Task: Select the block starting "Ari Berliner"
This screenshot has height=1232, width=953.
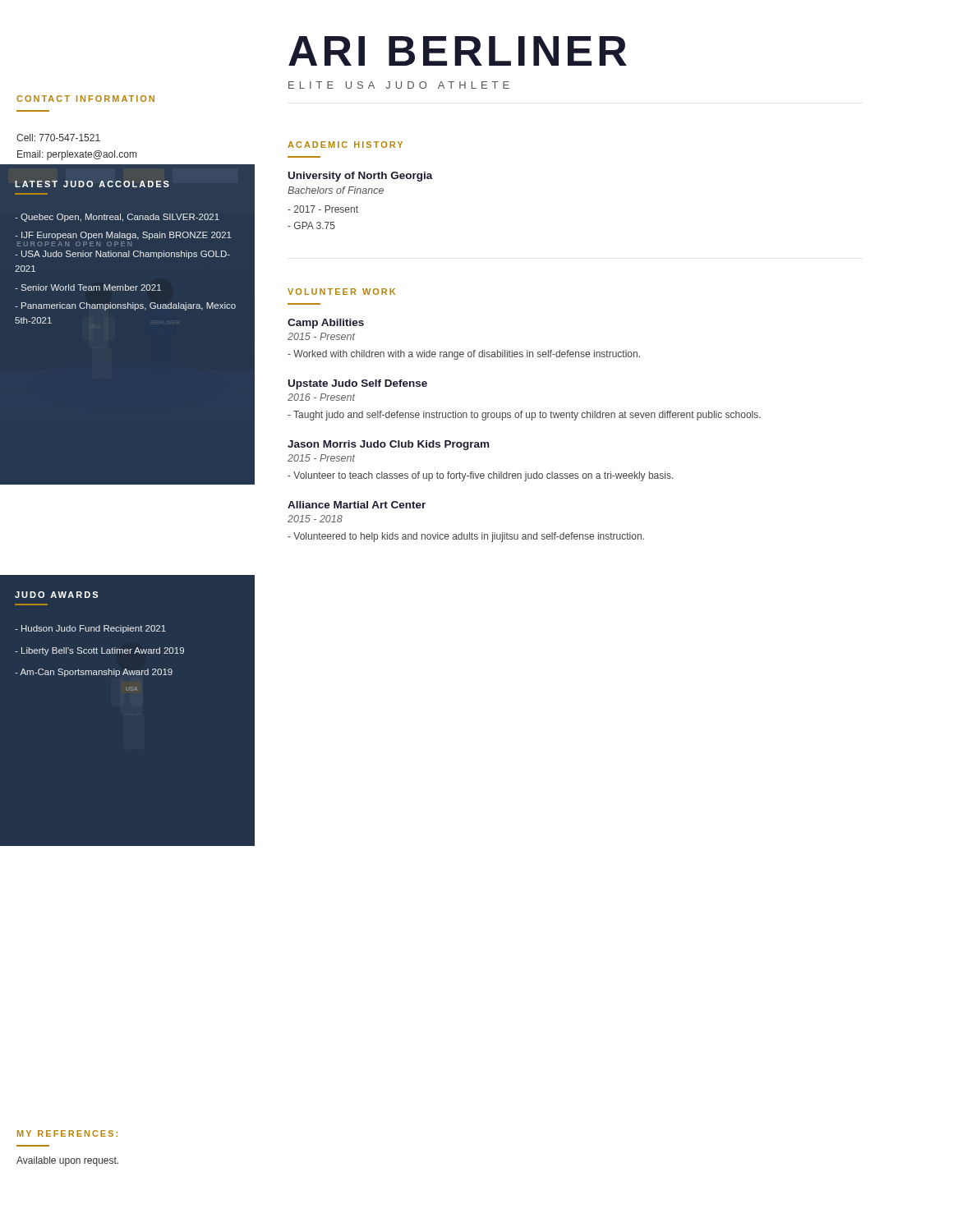Action: point(612,51)
